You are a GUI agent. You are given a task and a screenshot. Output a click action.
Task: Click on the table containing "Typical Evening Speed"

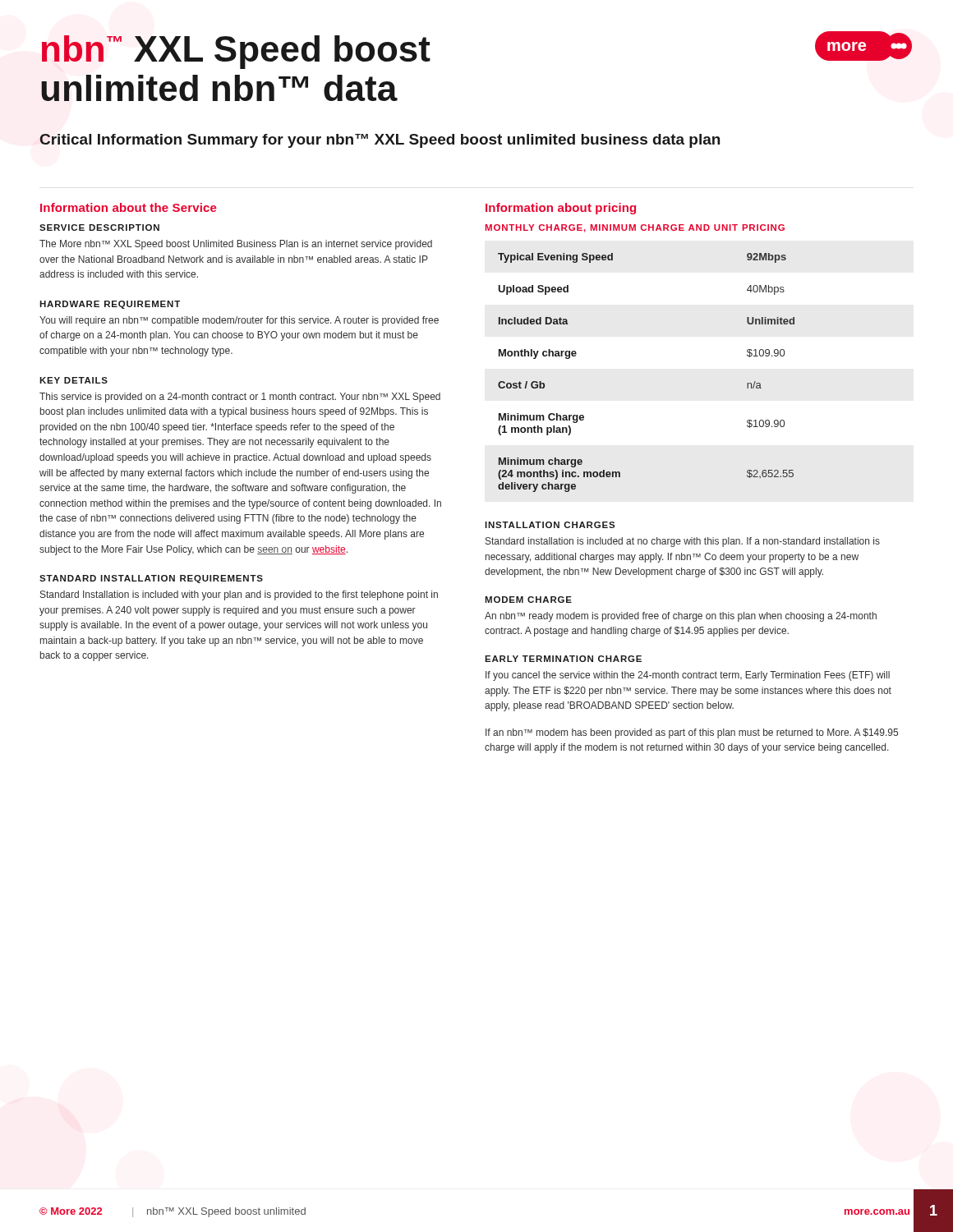point(699,371)
